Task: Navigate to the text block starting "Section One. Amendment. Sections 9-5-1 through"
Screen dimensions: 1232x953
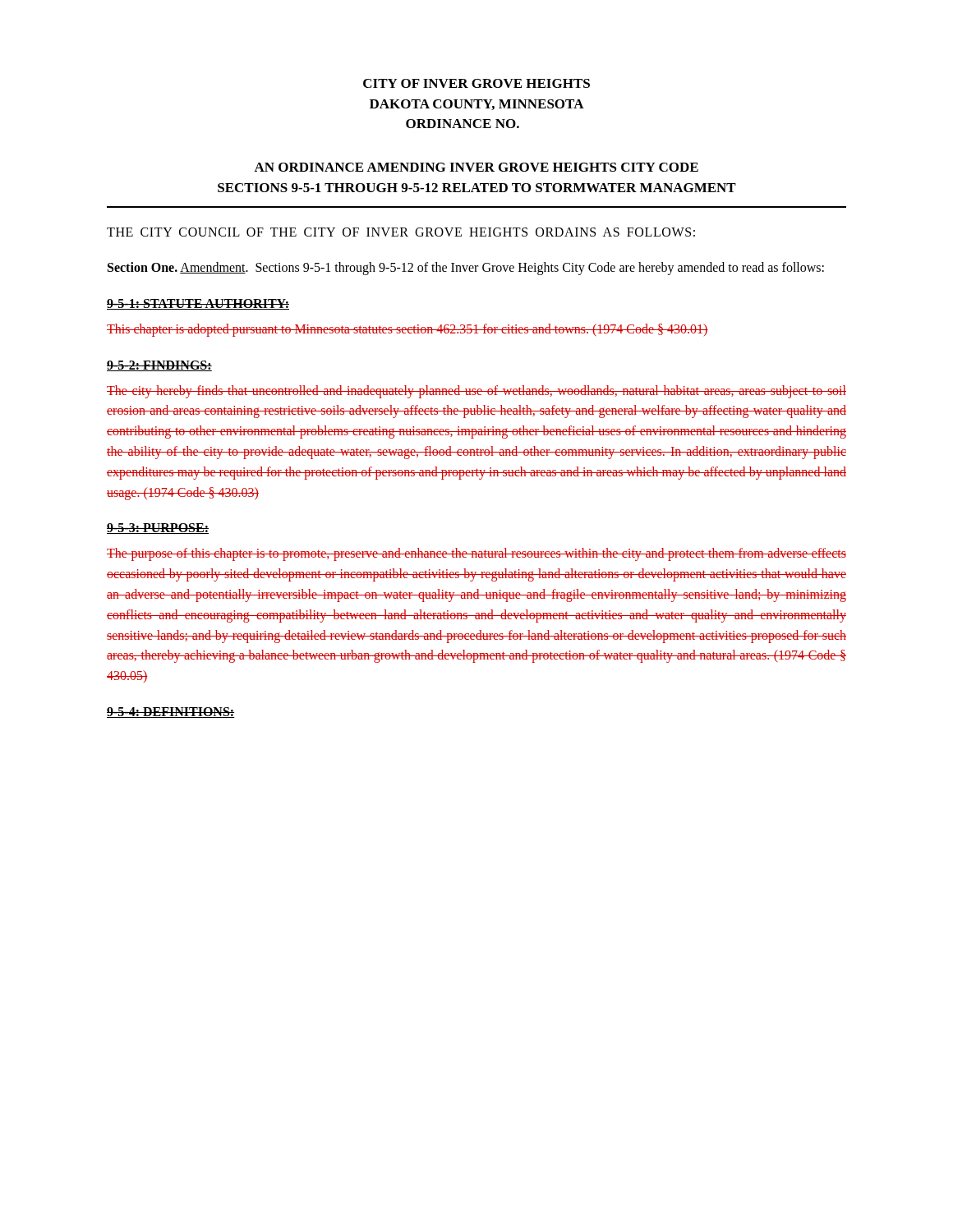Action: click(466, 267)
